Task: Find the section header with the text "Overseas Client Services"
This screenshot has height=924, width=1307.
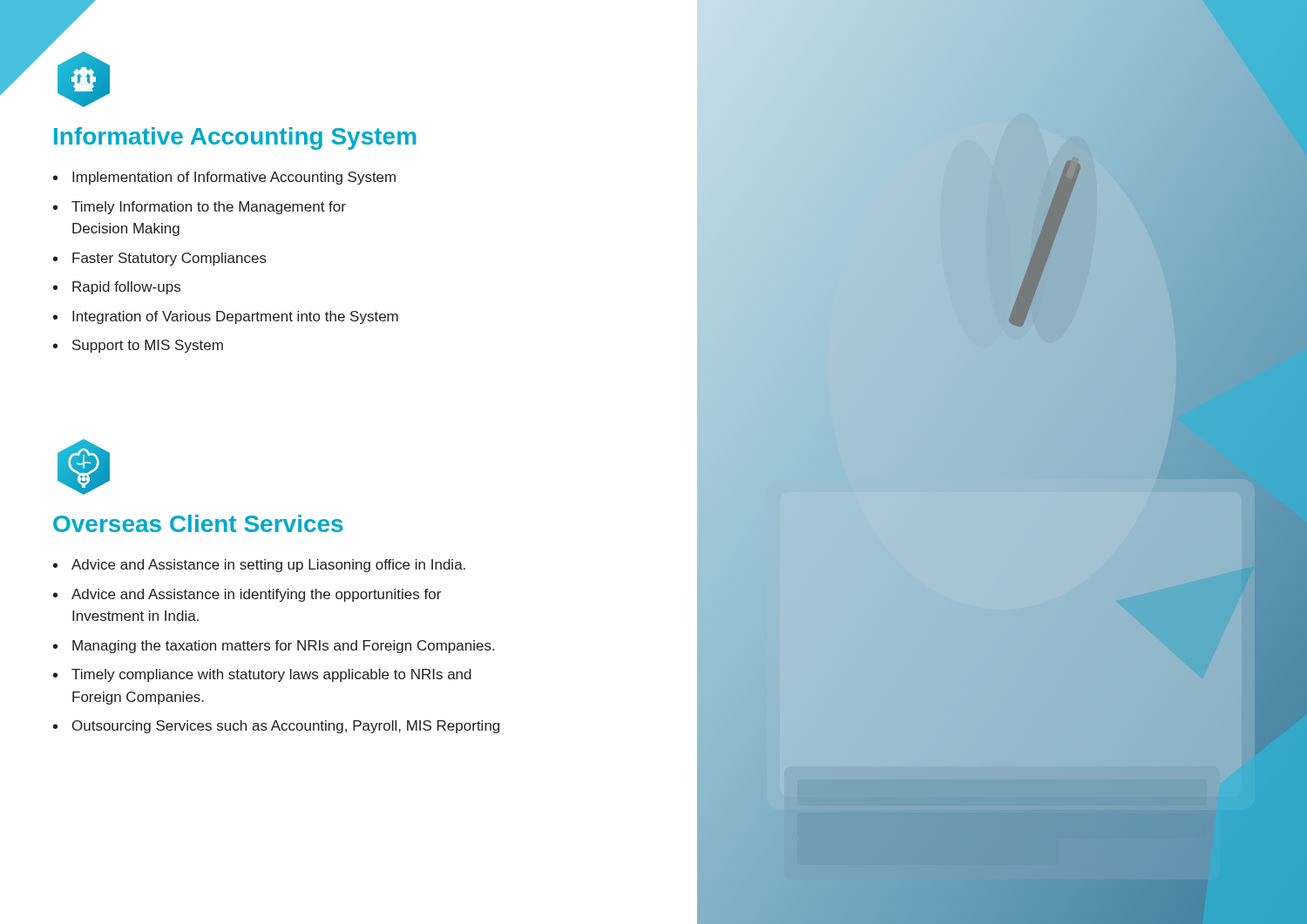Action: (x=198, y=524)
